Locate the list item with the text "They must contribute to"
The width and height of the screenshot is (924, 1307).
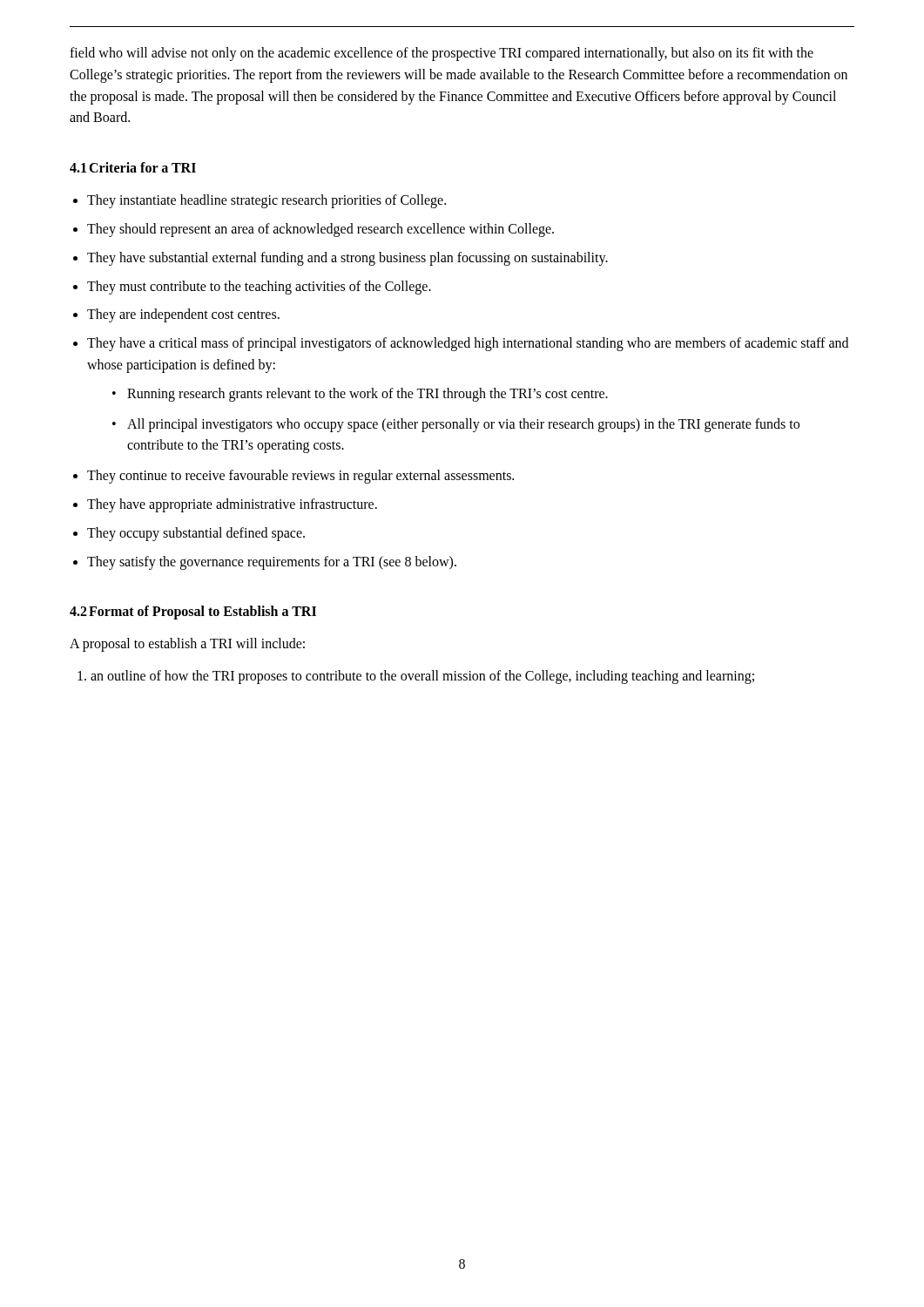click(x=259, y=288)
